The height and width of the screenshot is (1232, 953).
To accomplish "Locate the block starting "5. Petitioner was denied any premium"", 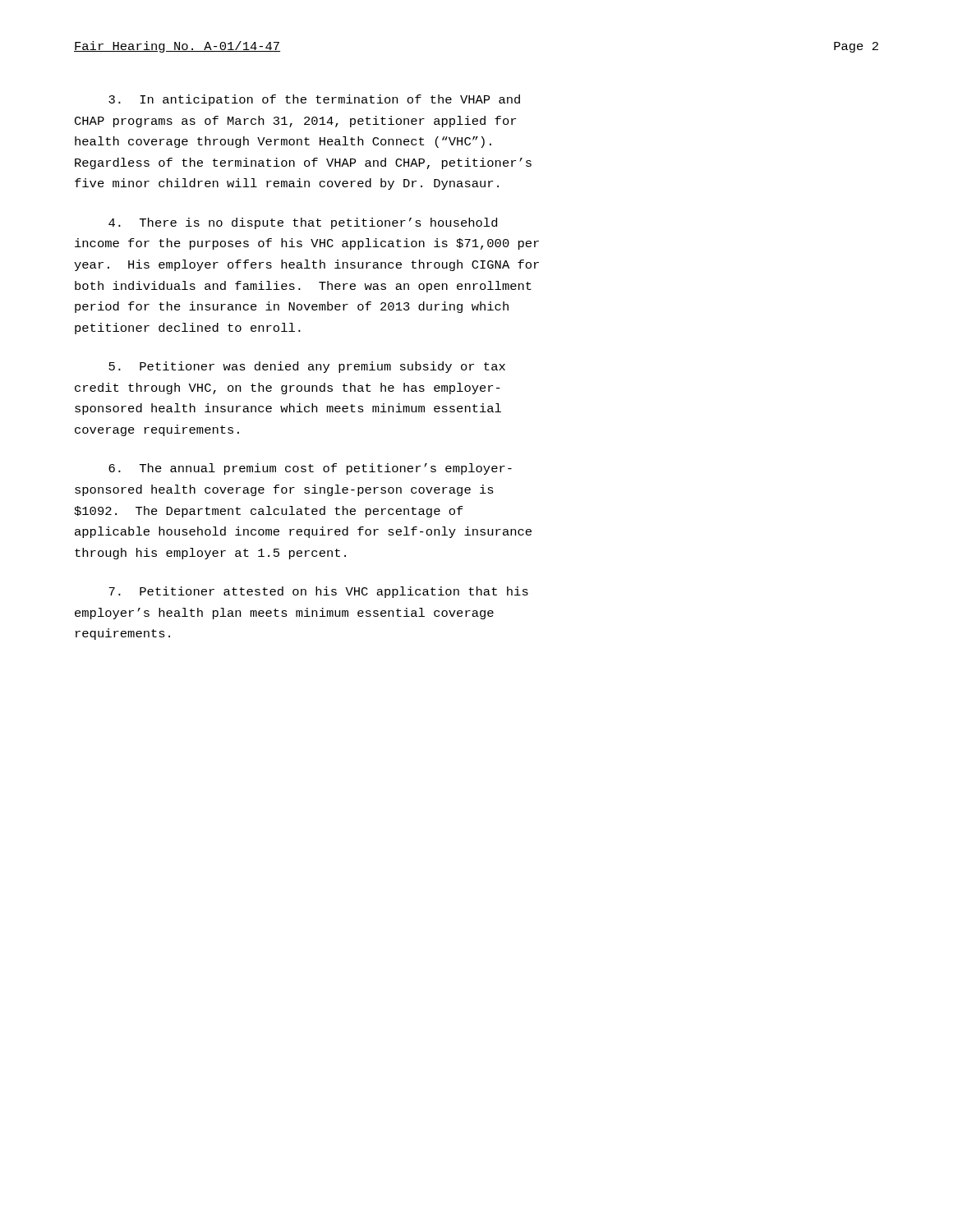I will [x=290, y=398].
